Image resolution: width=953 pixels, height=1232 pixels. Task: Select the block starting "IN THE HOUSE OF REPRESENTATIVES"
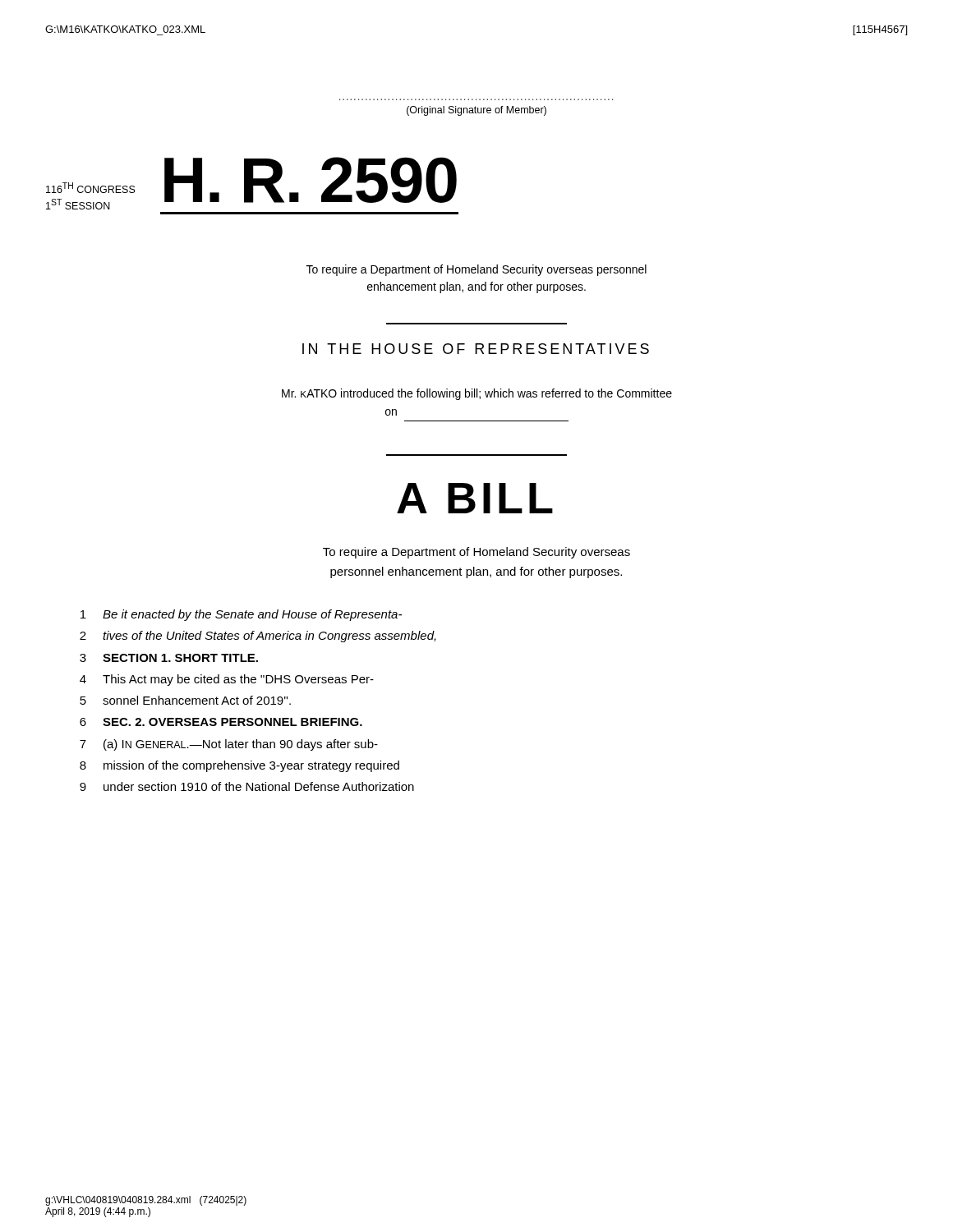476,349
